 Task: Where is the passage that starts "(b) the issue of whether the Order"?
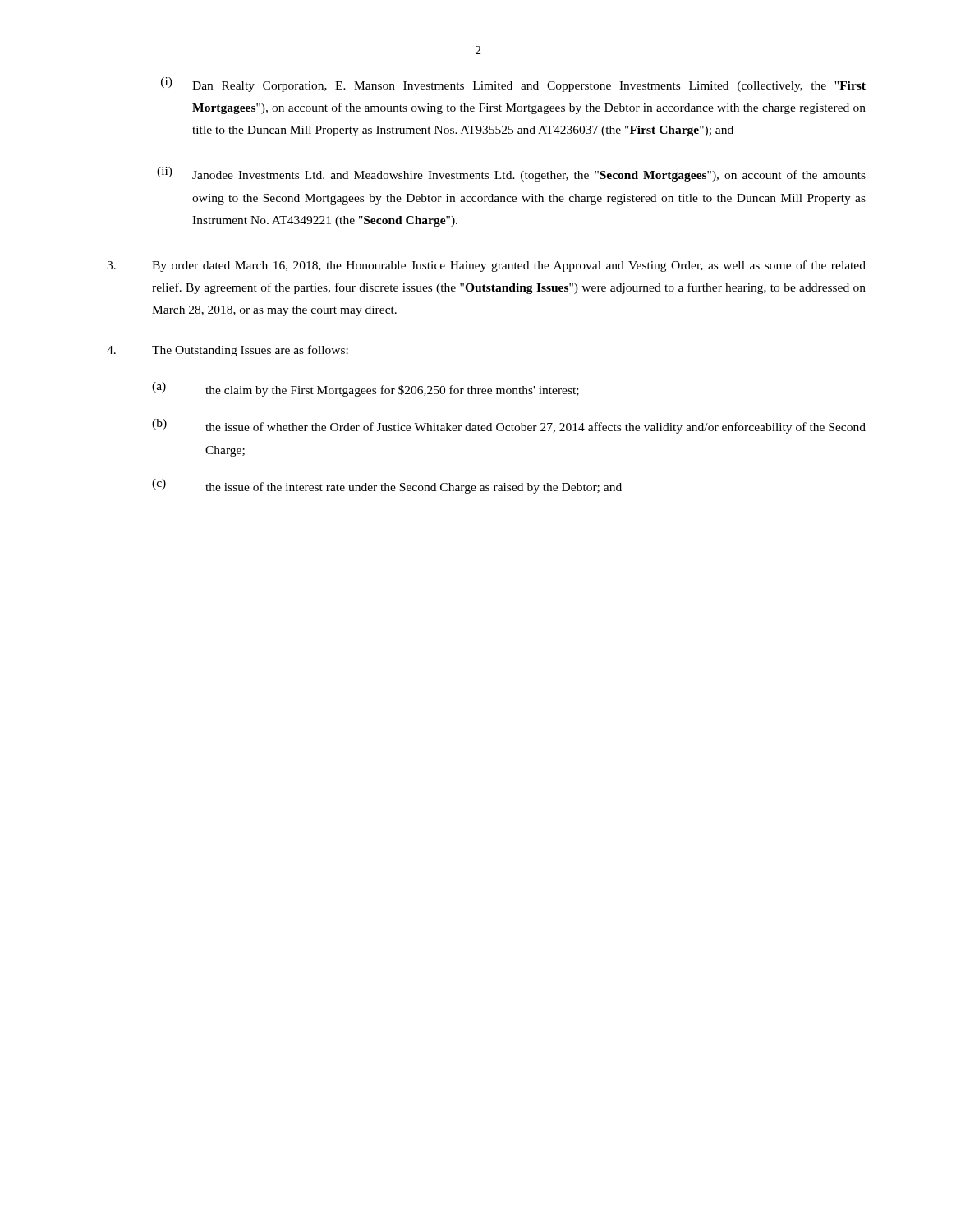click(509, 438)
